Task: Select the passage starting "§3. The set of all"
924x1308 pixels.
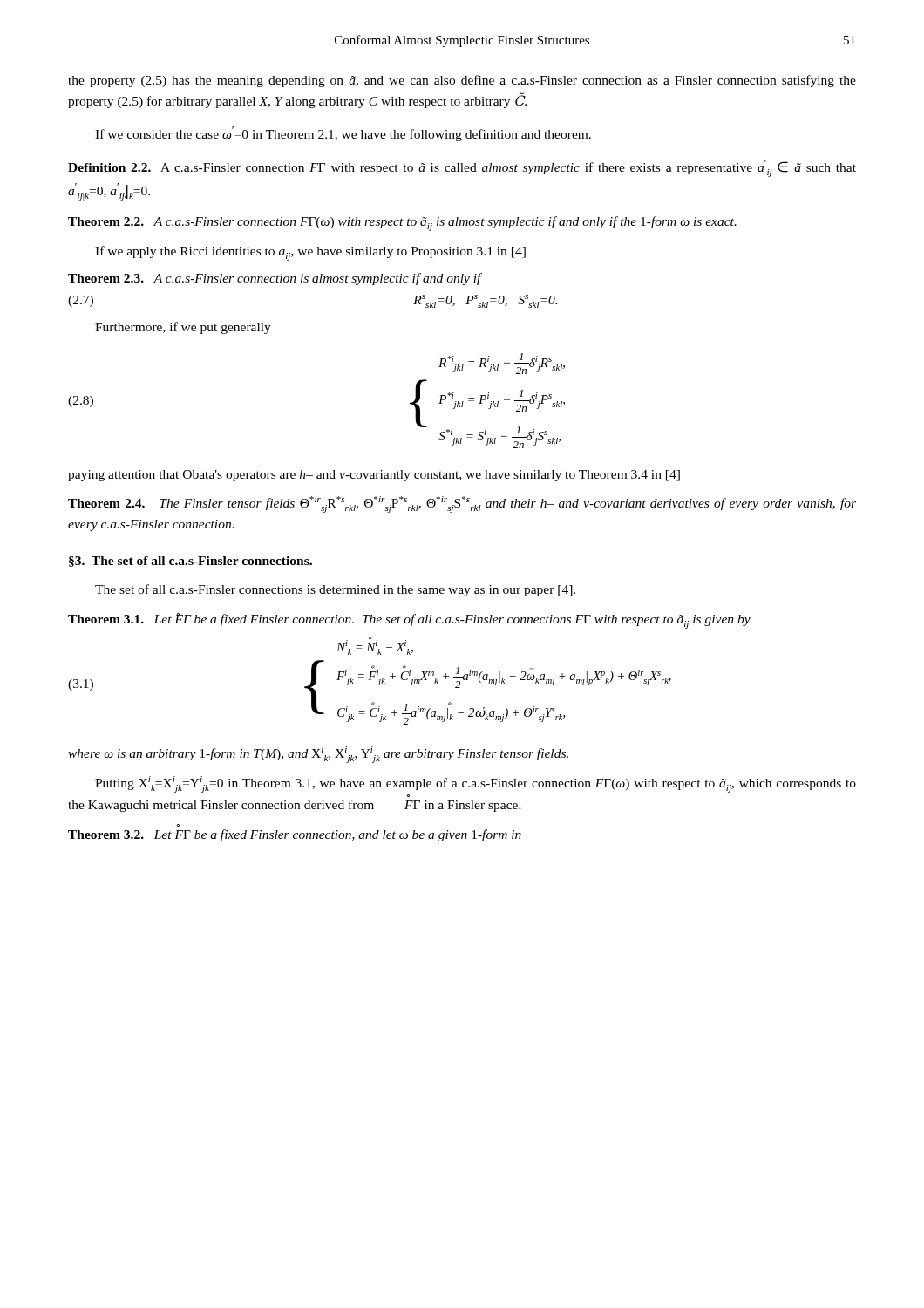Action: 190,560
